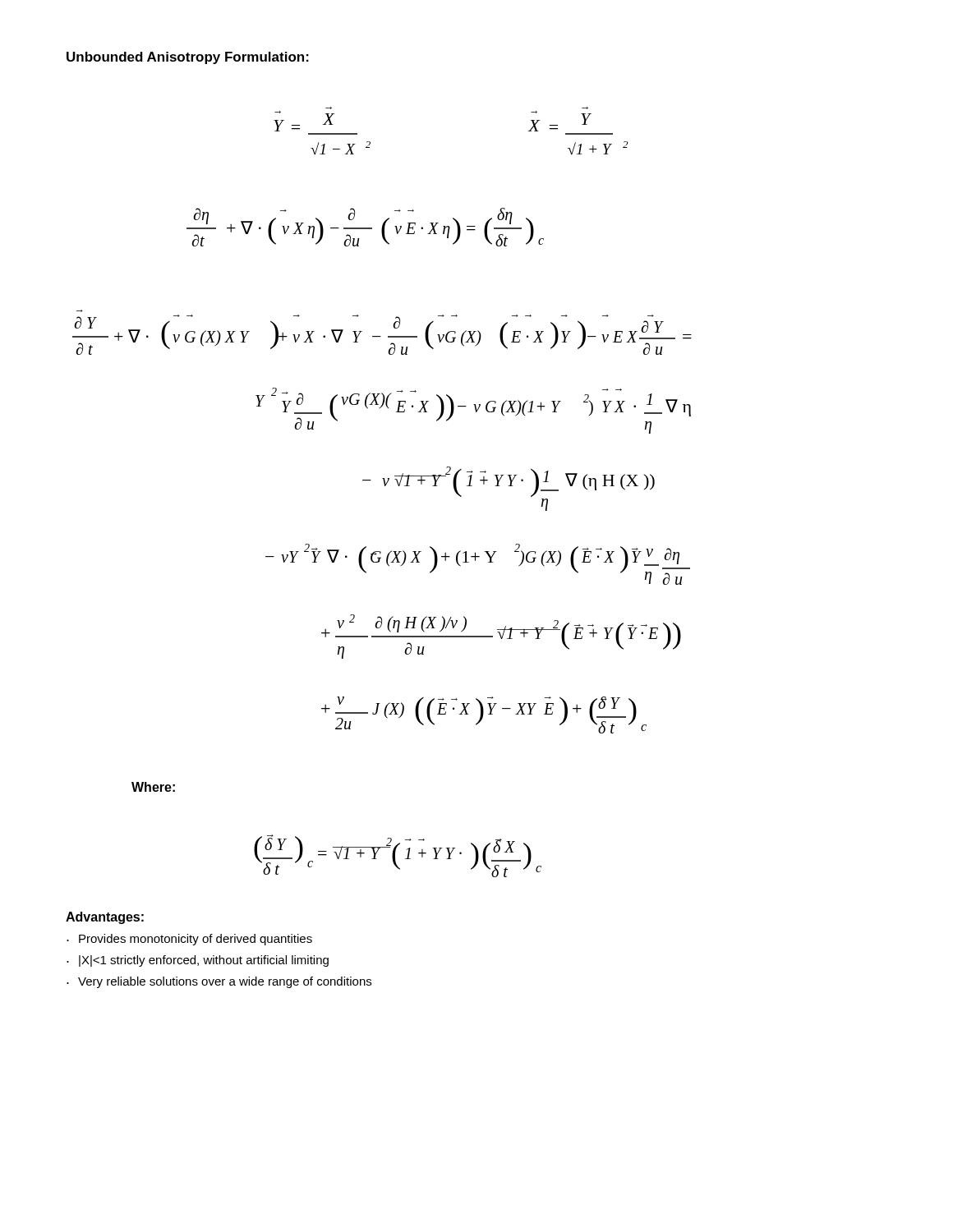953x1232 pixels.
Task: Click on the passage starting "· Very reliable solutions over a wide"
Action: point(219,983)
